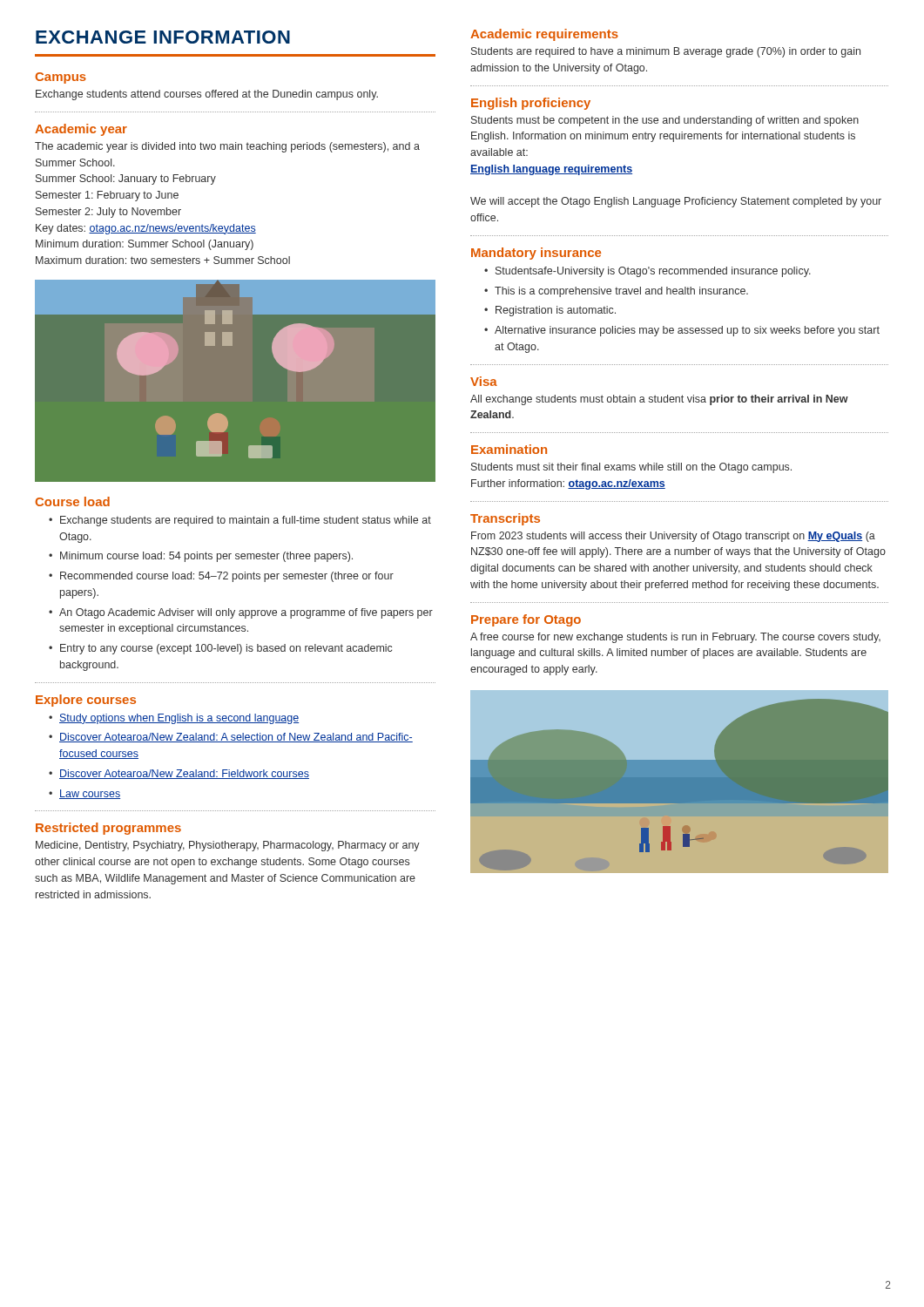Locate the text block containing "Students must be competent in"
Viewport: 924px width, 1307px height.
click(x=665, y=121)
